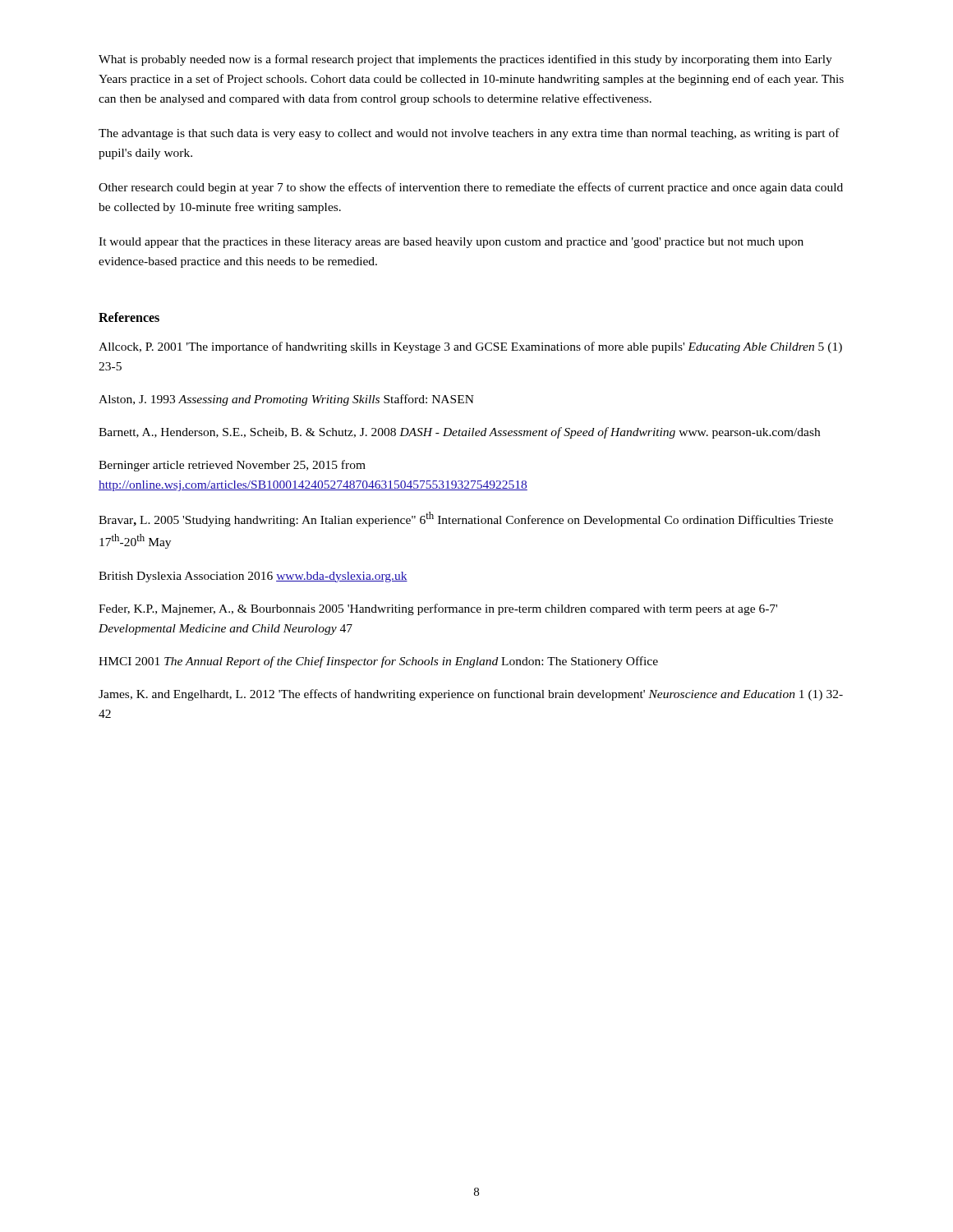Find the text block that says "British Dyslexia Association 2016"

tap(253, 575)
